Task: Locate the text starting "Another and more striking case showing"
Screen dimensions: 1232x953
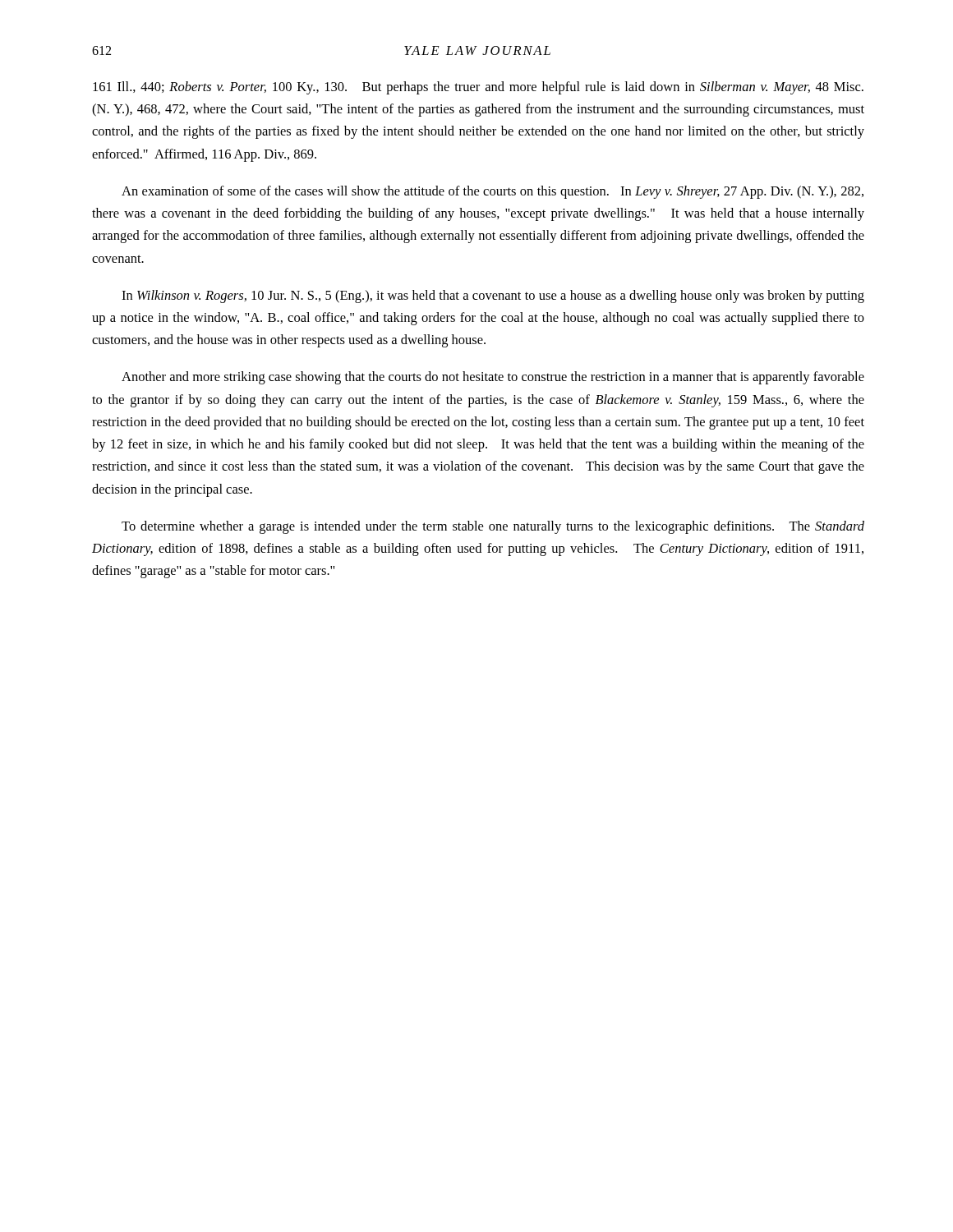Action: tap(478, 433)
